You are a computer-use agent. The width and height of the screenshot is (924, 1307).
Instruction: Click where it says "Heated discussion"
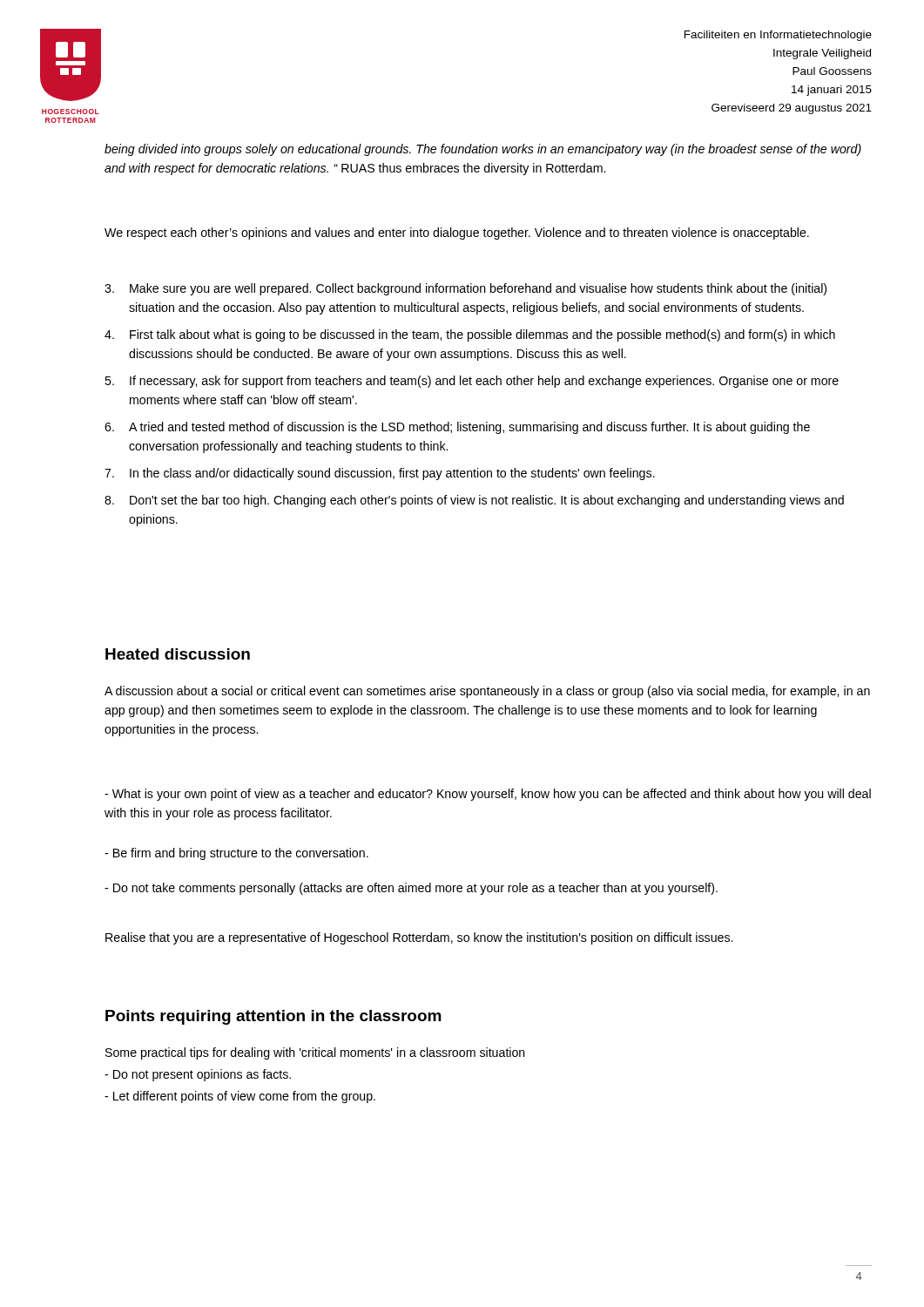[x=178, y=654]
